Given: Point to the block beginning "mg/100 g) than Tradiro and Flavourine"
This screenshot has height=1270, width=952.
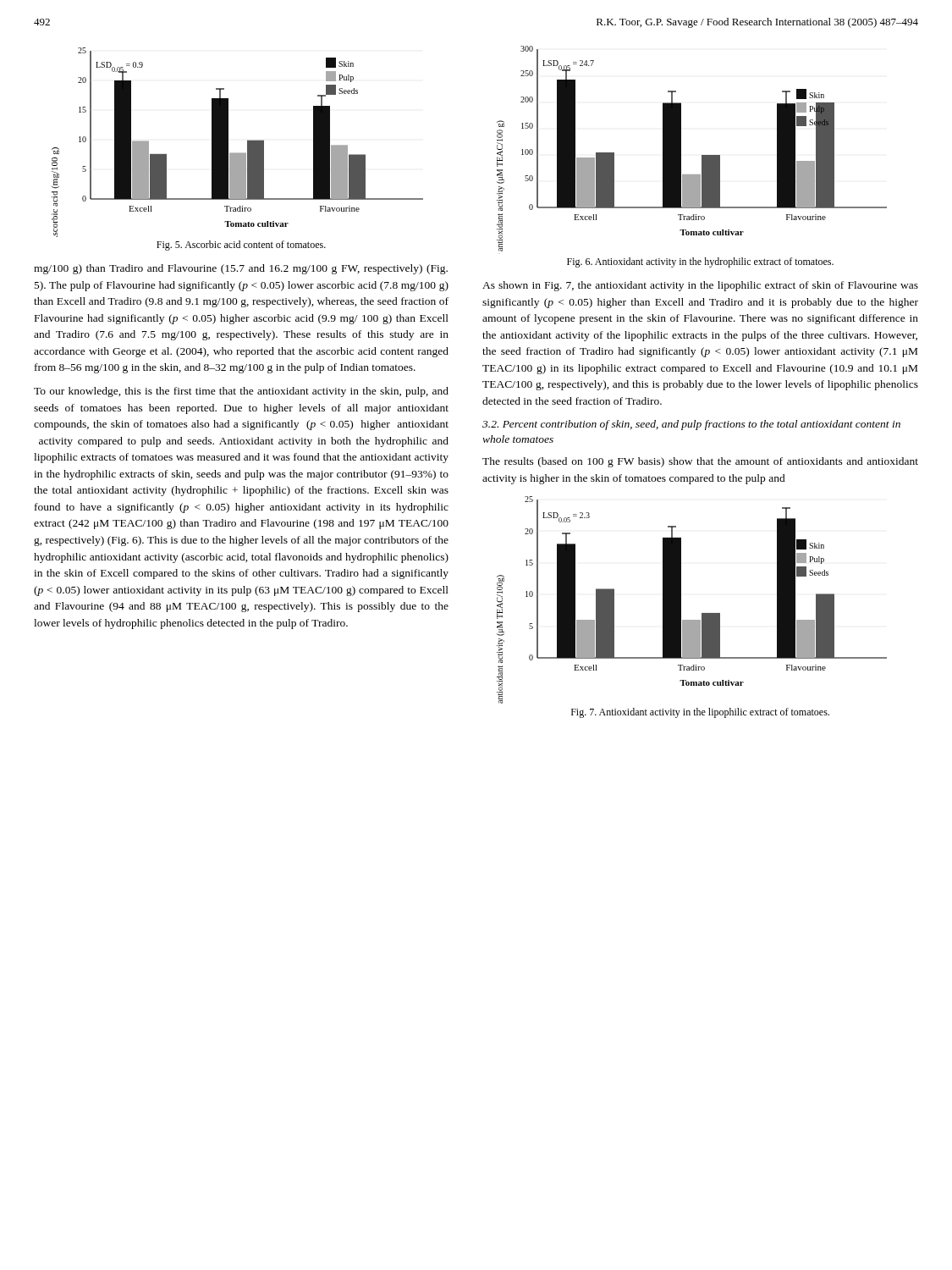Looking at the screenshot, I should [x=241, y=318].
